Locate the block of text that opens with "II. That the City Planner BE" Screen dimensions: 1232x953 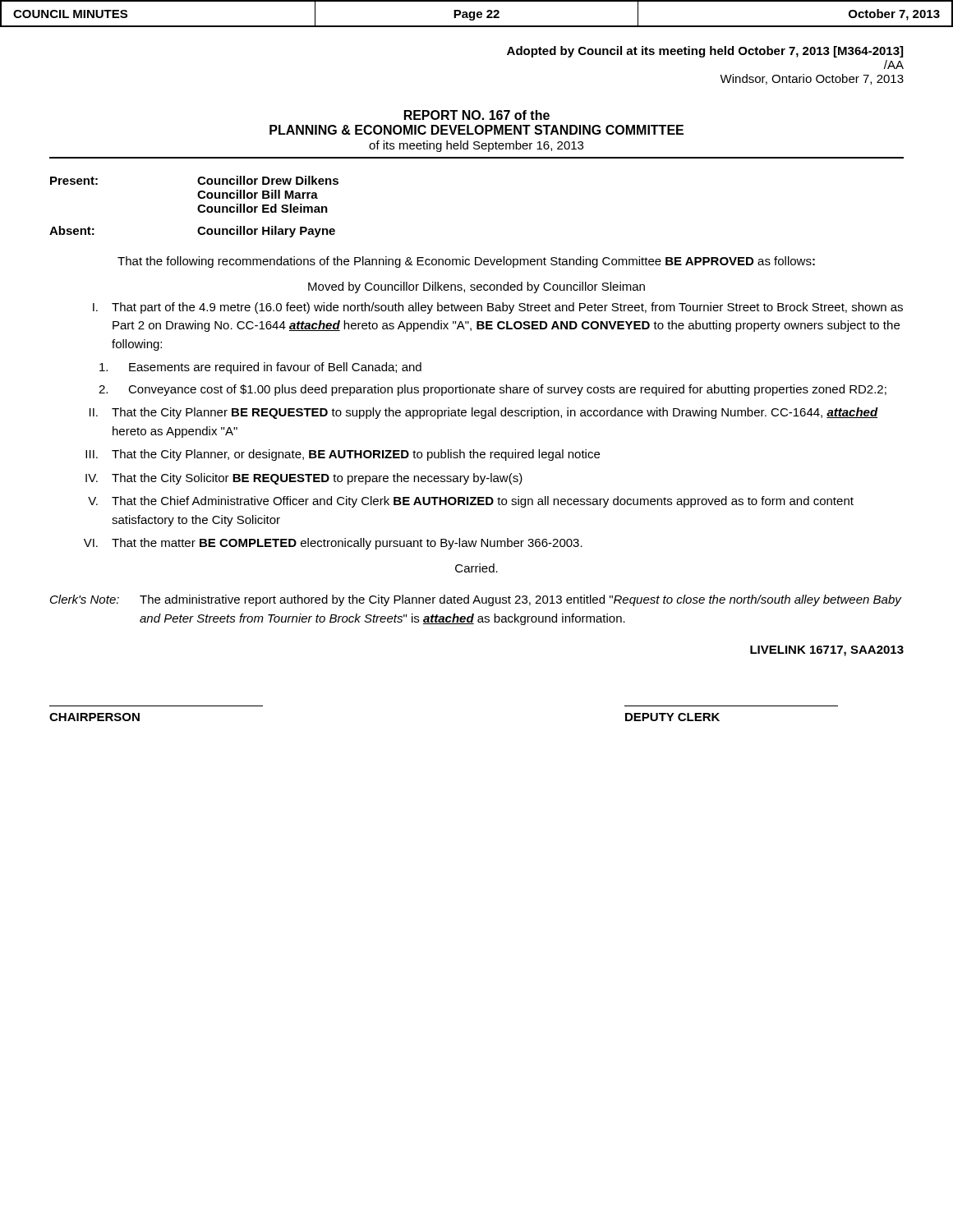click(x=476, y=422)
